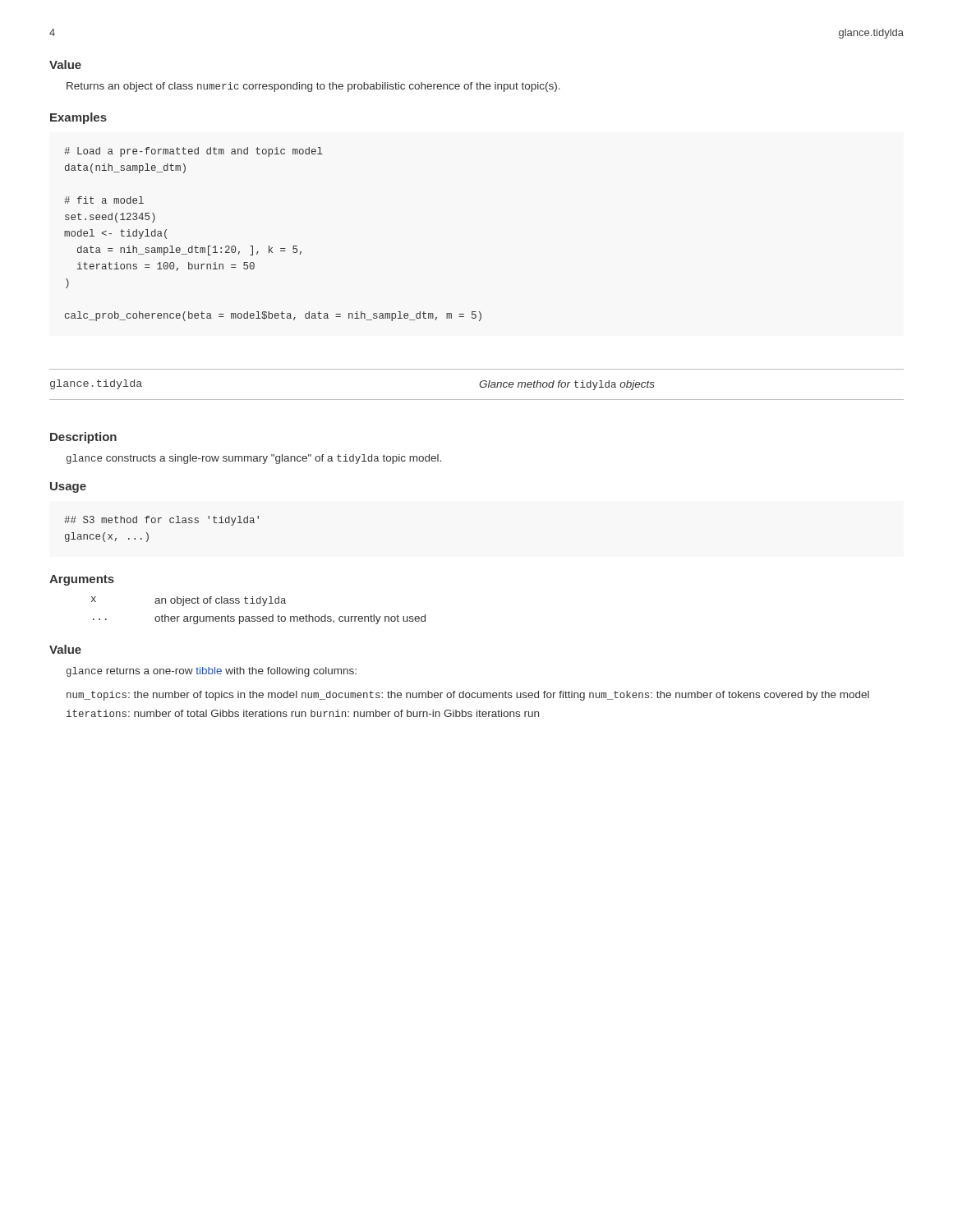Screen dimensions: 1232x953
Task: Find the text starting "glance.tidylda Glance method for tidylda objects"
Action: pos(476,384)
